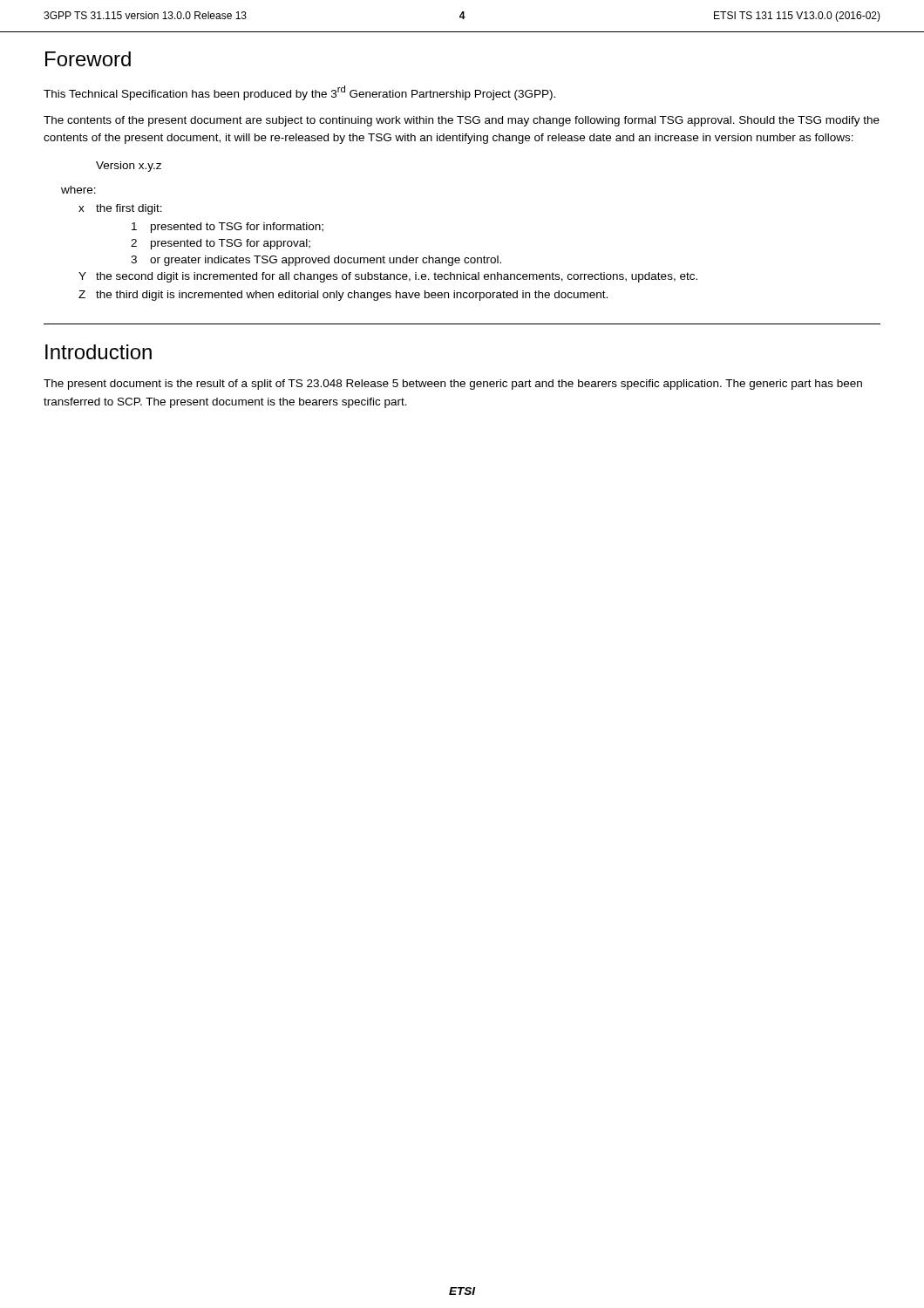The image size is (924, 1308).
Task: Navigate to the passage starting "This Technical Specification has been"
Action: click(462, 92)
